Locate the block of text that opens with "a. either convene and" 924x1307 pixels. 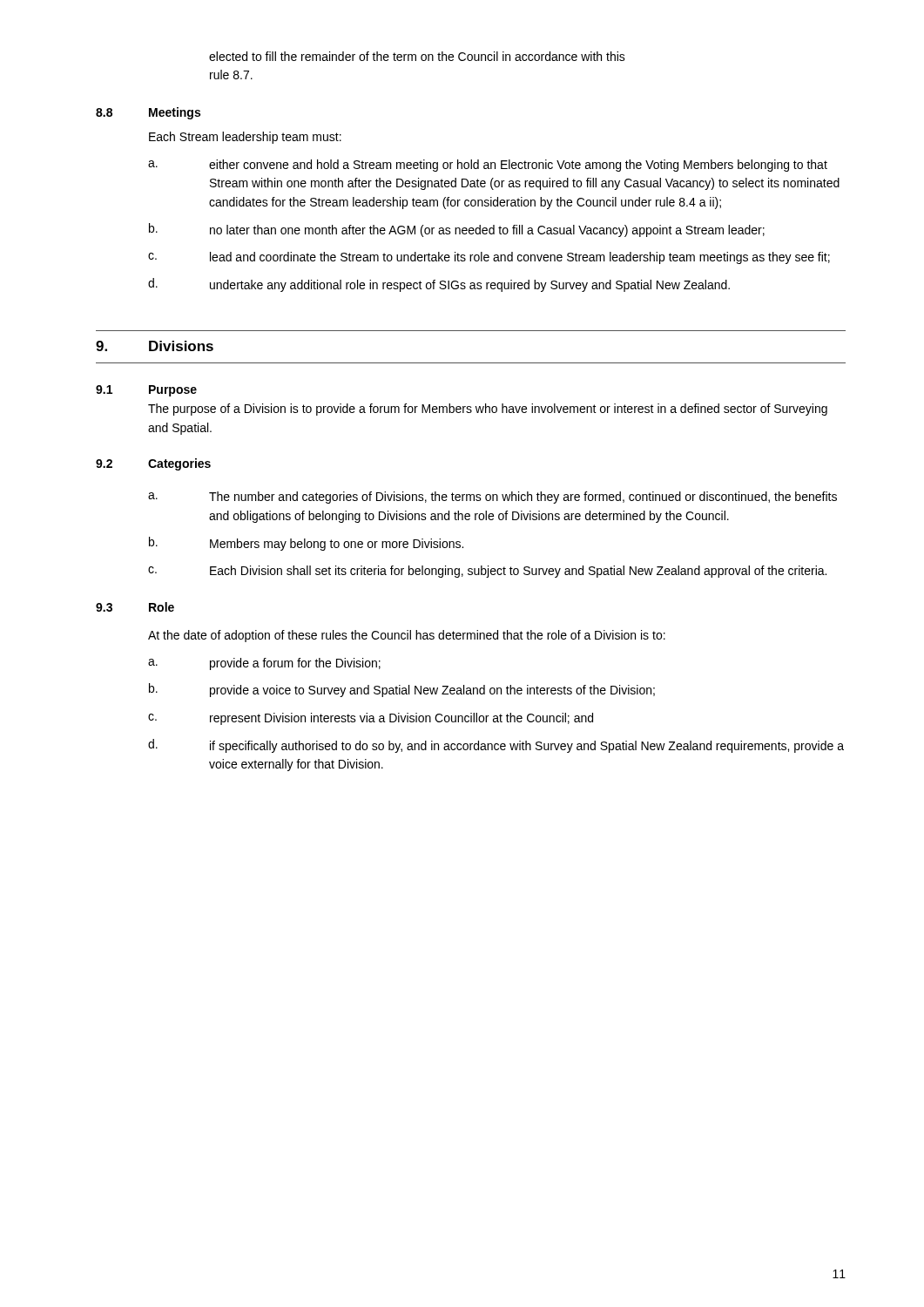coord(497,184)
